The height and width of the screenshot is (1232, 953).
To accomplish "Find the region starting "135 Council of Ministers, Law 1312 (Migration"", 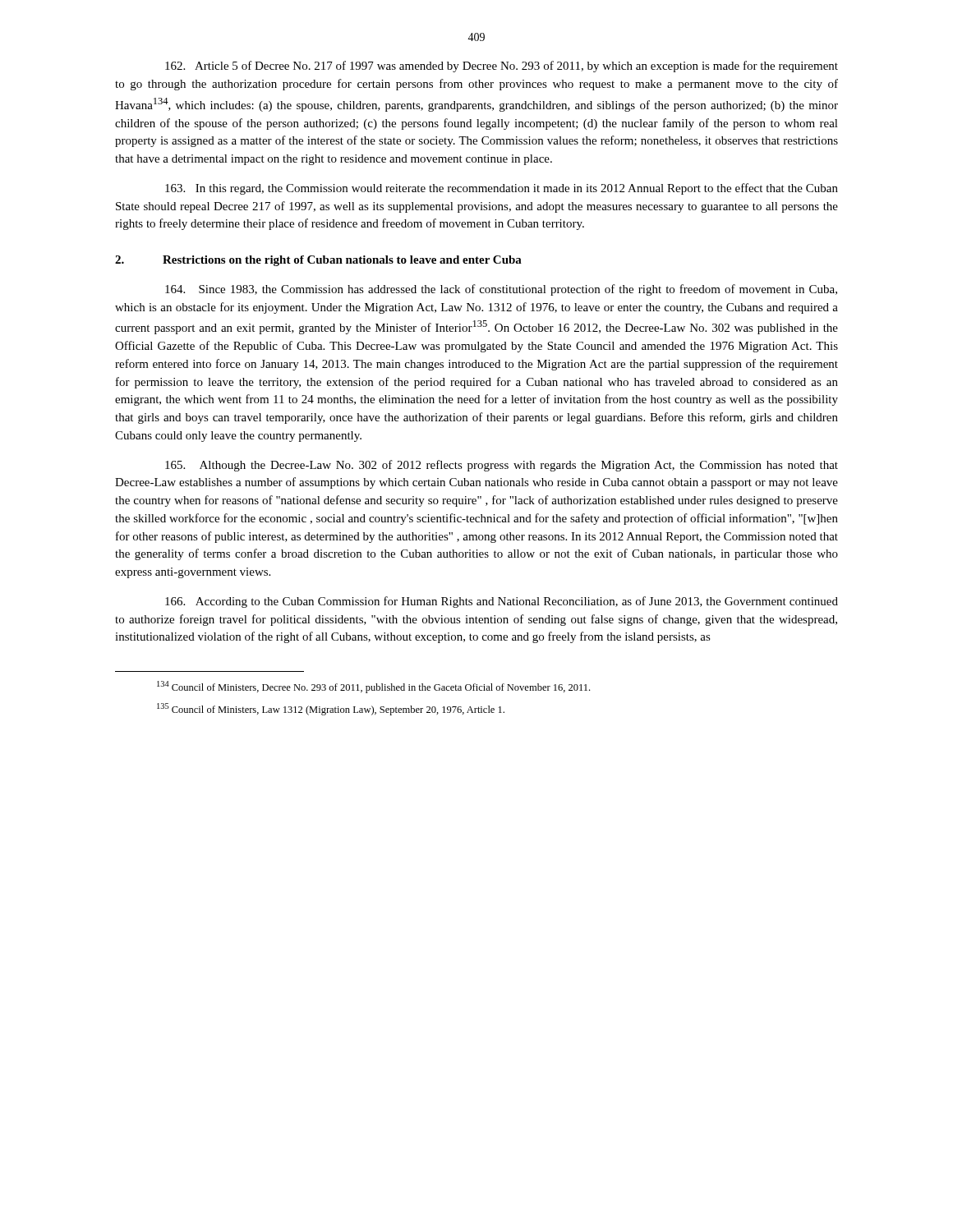I will click(331, 708).
